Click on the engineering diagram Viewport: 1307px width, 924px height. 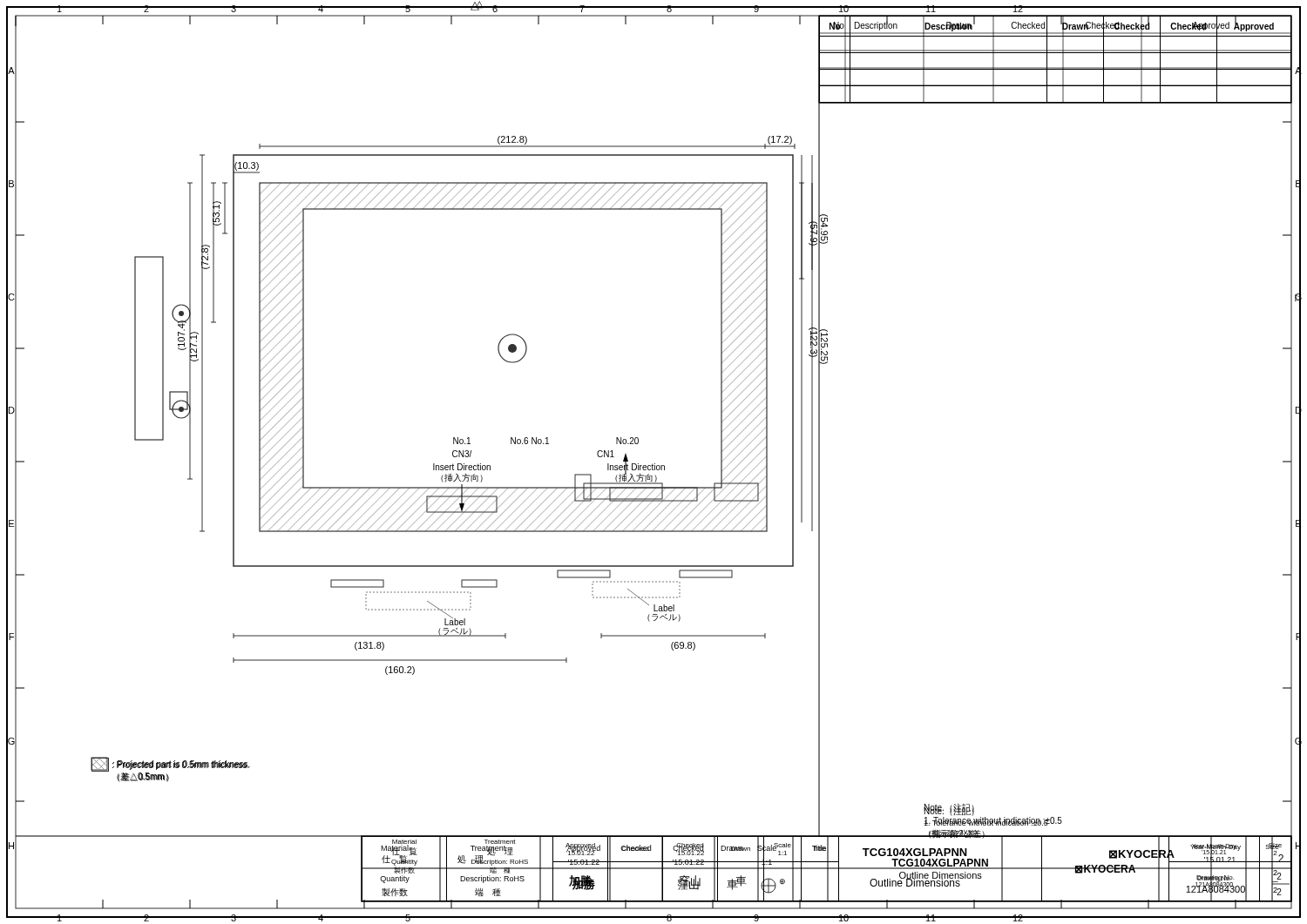[x=654, y=462]
